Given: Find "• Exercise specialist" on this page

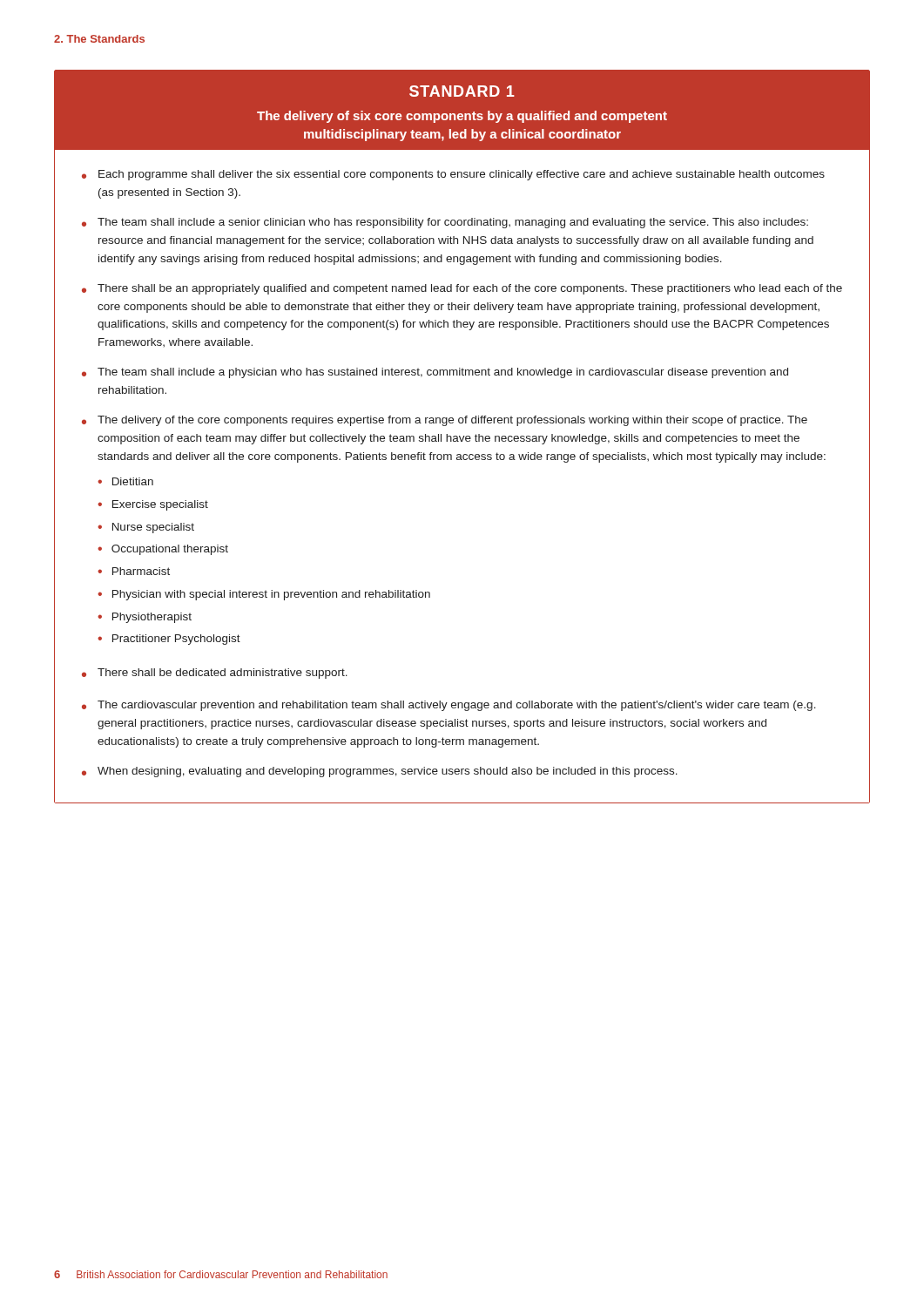Looking at the screenshot, I should point(153,505).
